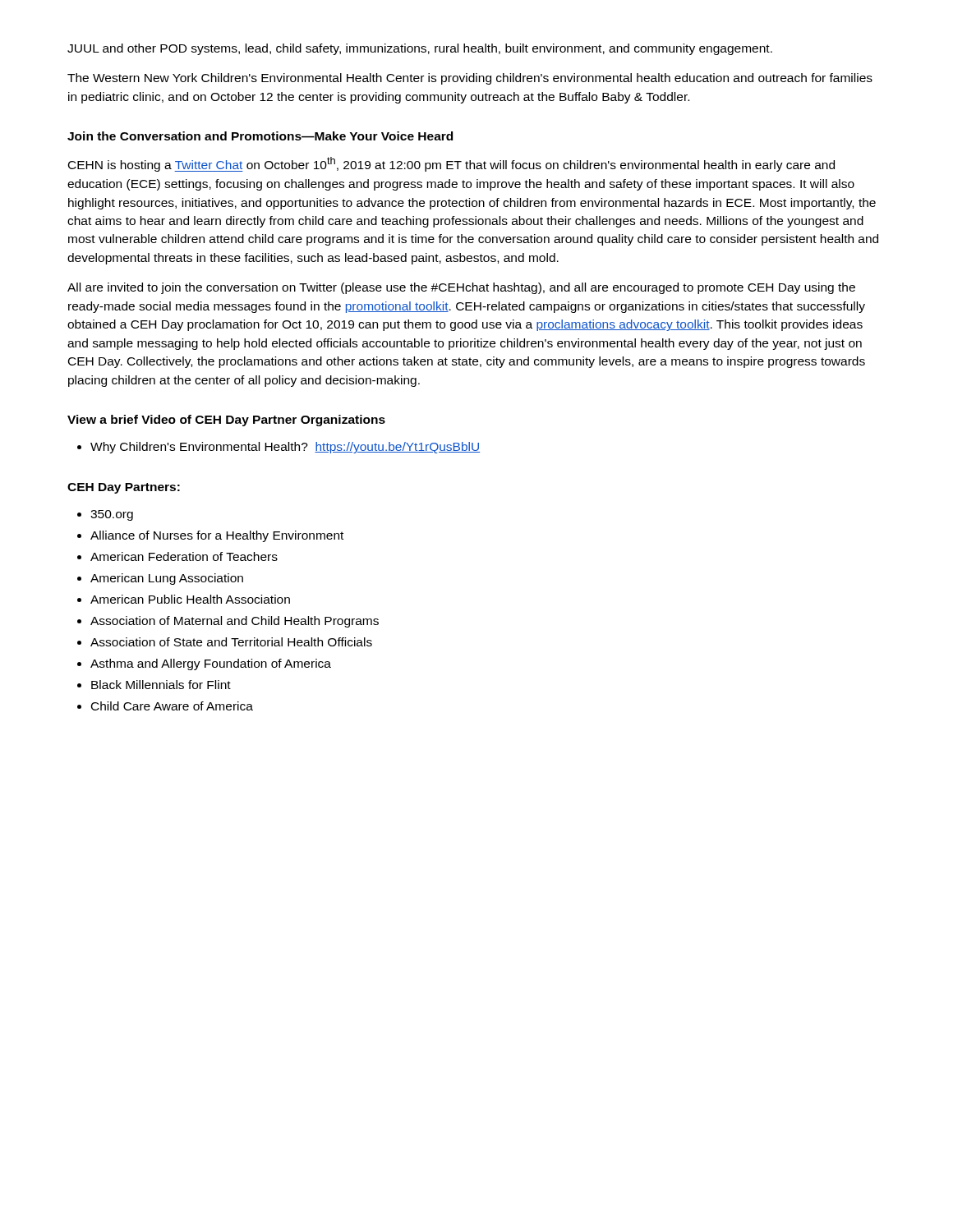The image size is (953, 1232).
Task: Find the element starting "All are invited to join the conversation on"
Action: point(466,334)
